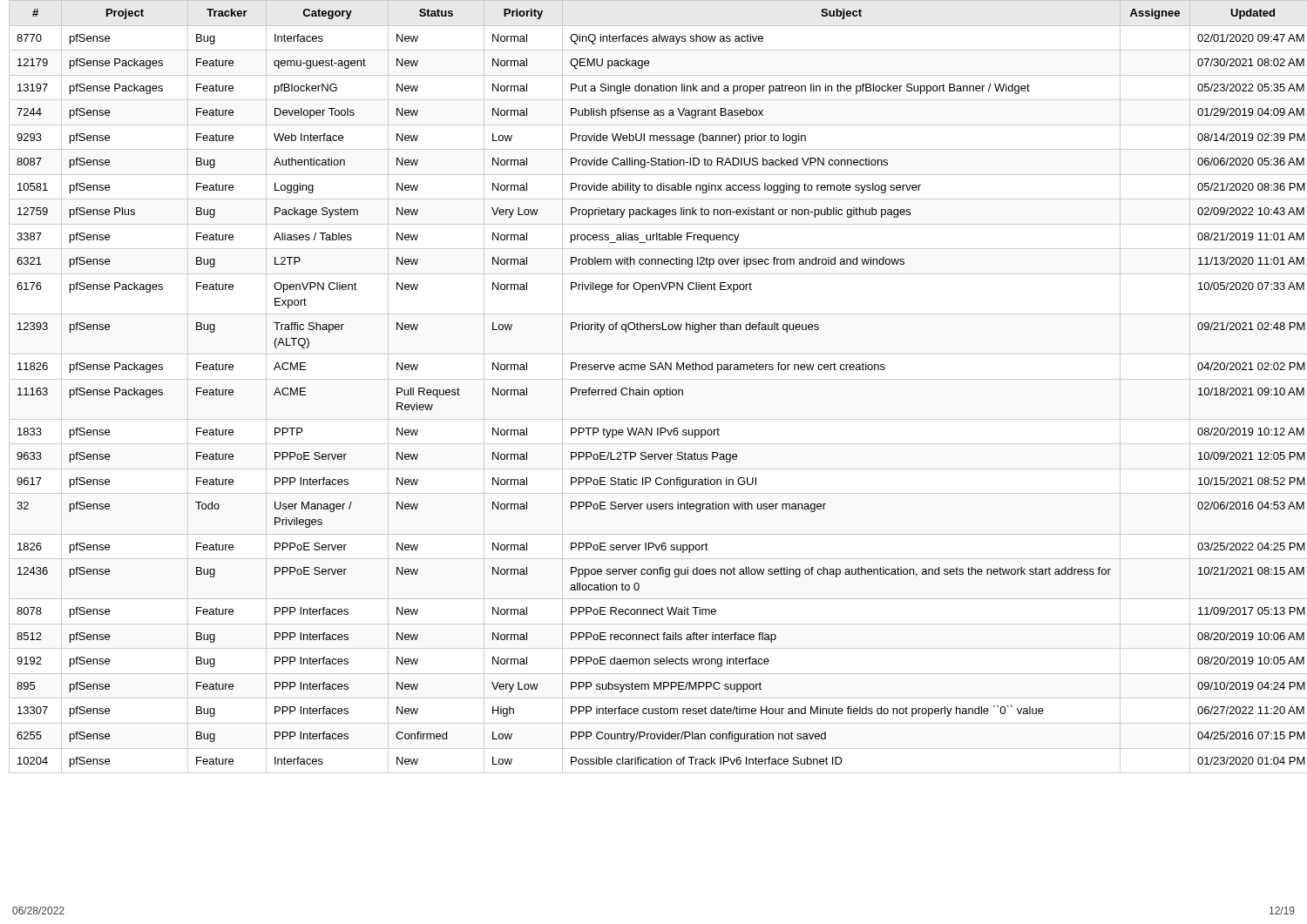This screenshot has width=1307, height=924.
Task: Locate the table with the text "PPP Interfaces"
Action: 654,387
